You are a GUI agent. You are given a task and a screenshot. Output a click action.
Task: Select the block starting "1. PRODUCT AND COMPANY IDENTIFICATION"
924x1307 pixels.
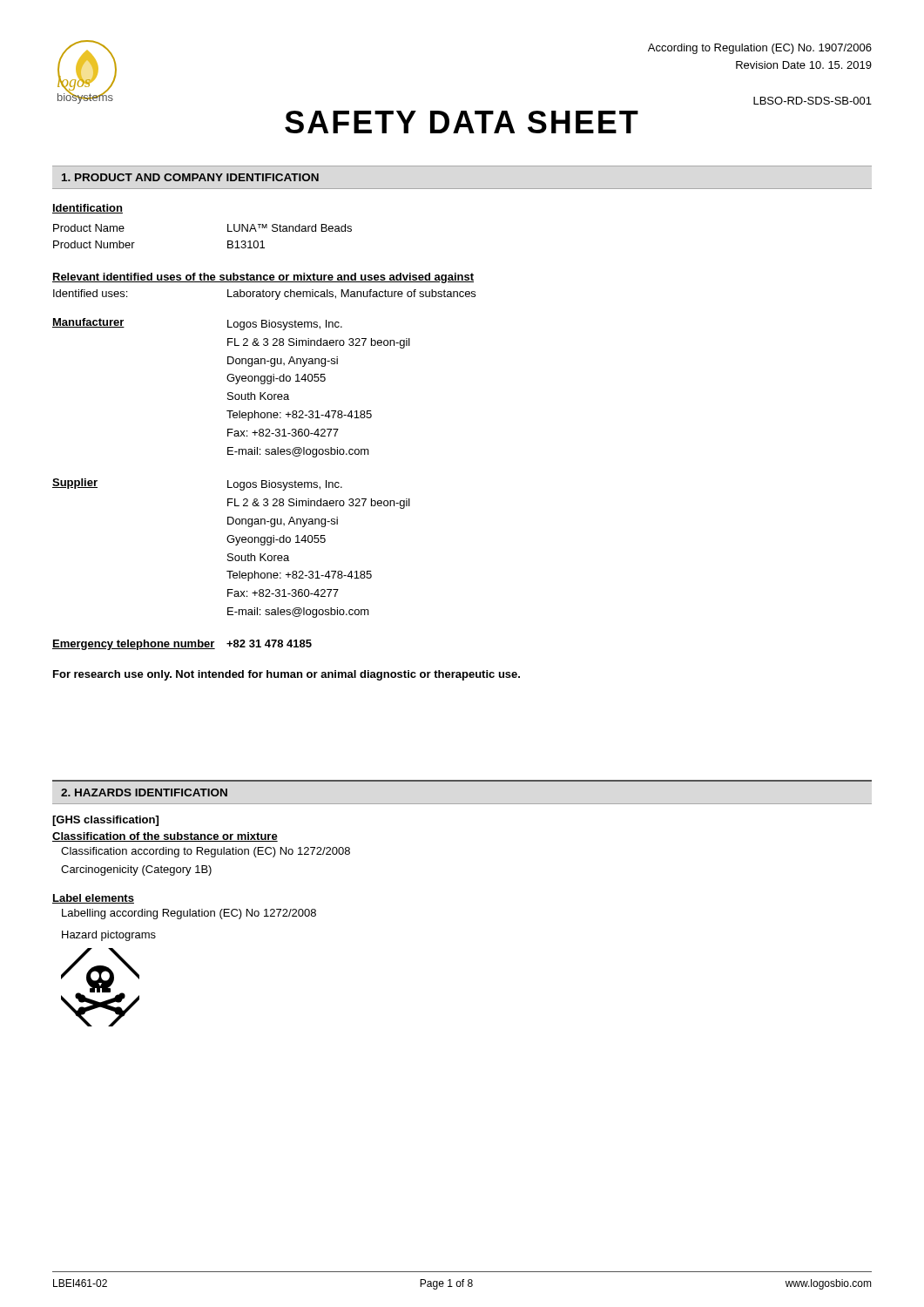[x=190, y=177]
